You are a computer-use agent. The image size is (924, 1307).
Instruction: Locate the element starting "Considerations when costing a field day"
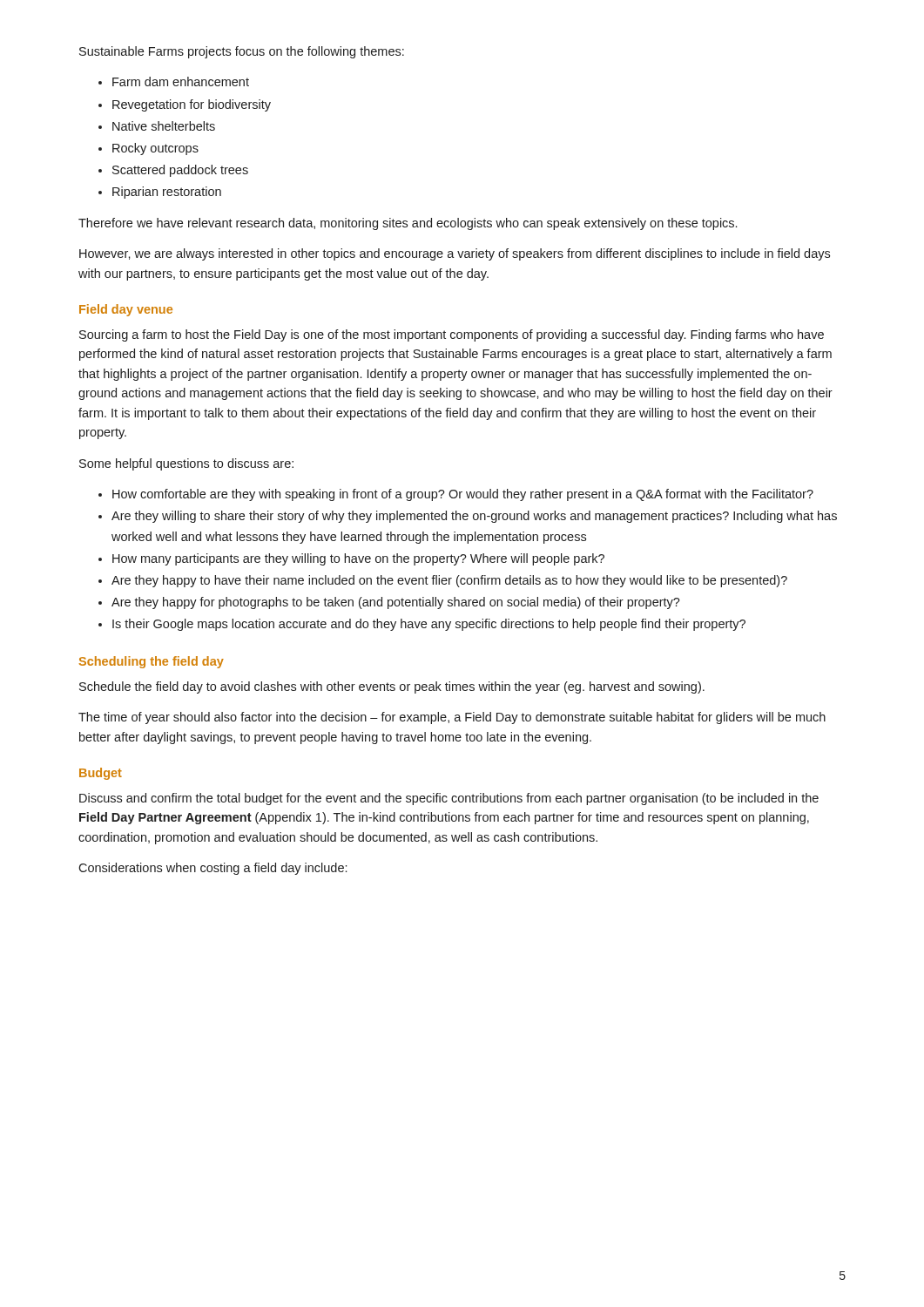[x=213, y=868]
